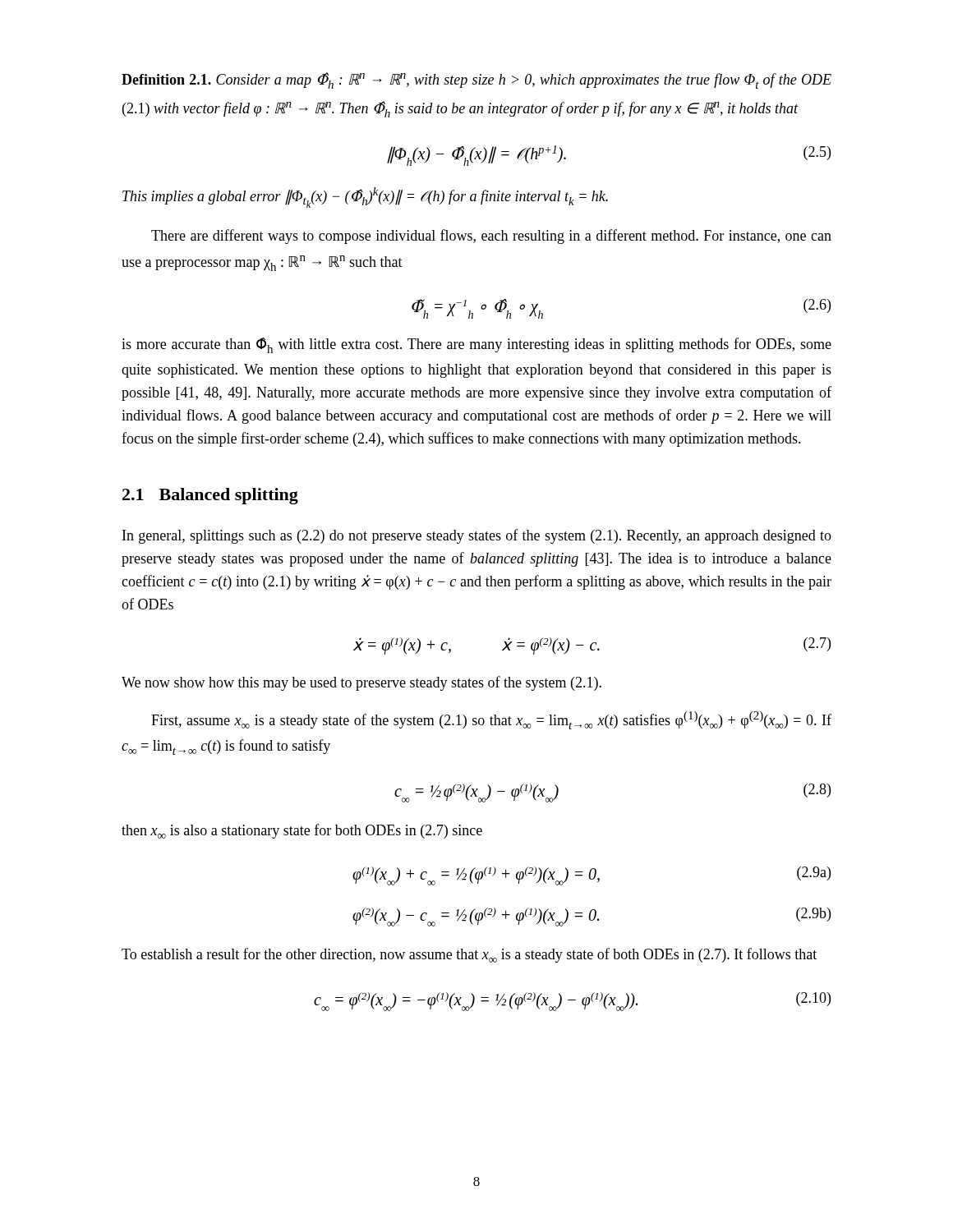Locate the text block with the text "In general, splittings such as"
This screenshot has width=953, height=1232.
476,571
